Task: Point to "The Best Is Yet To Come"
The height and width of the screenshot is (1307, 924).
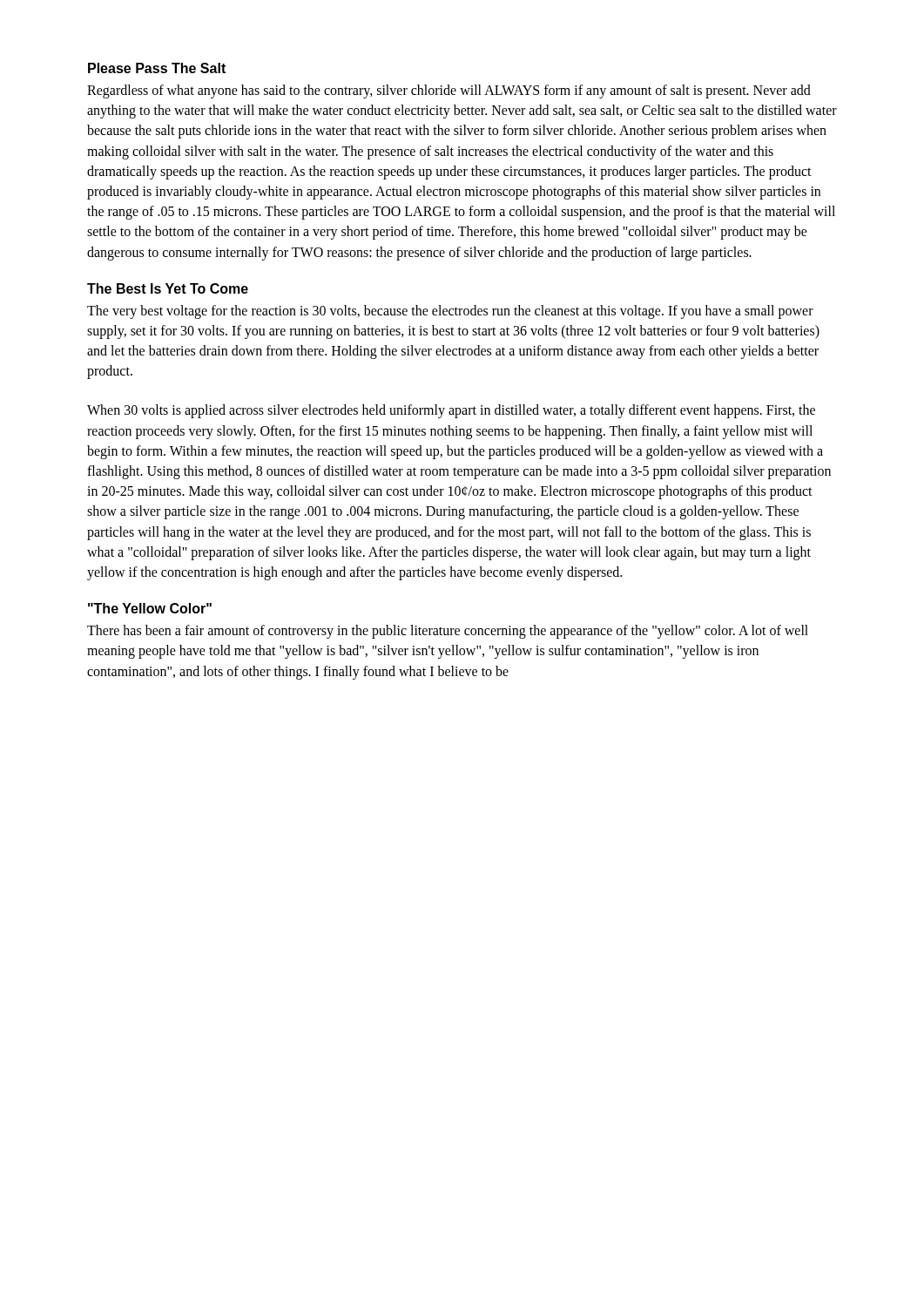Action: pyautogui.click(x=168, y=289)
